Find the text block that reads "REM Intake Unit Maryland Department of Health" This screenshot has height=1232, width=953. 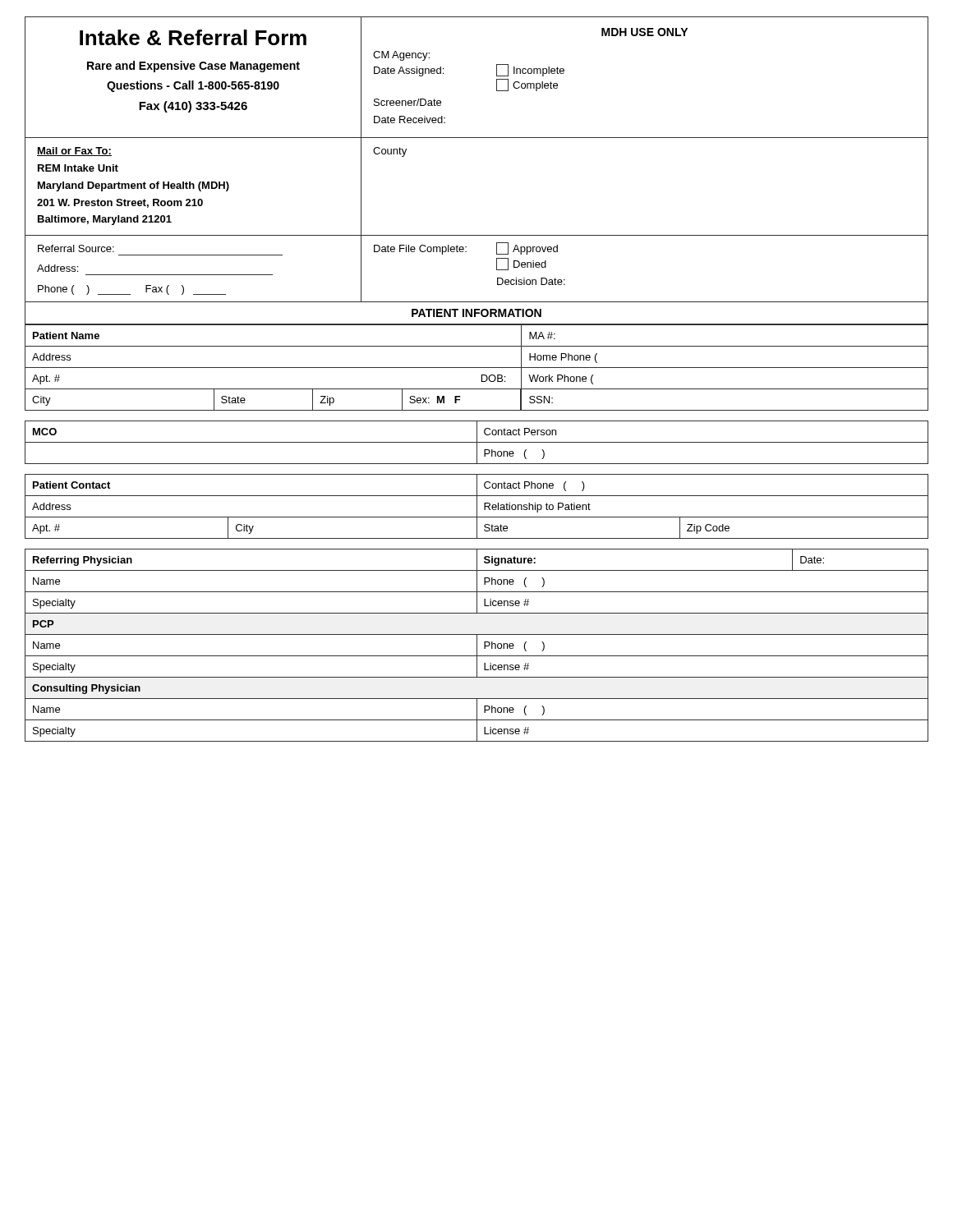[x=133, y=194]
